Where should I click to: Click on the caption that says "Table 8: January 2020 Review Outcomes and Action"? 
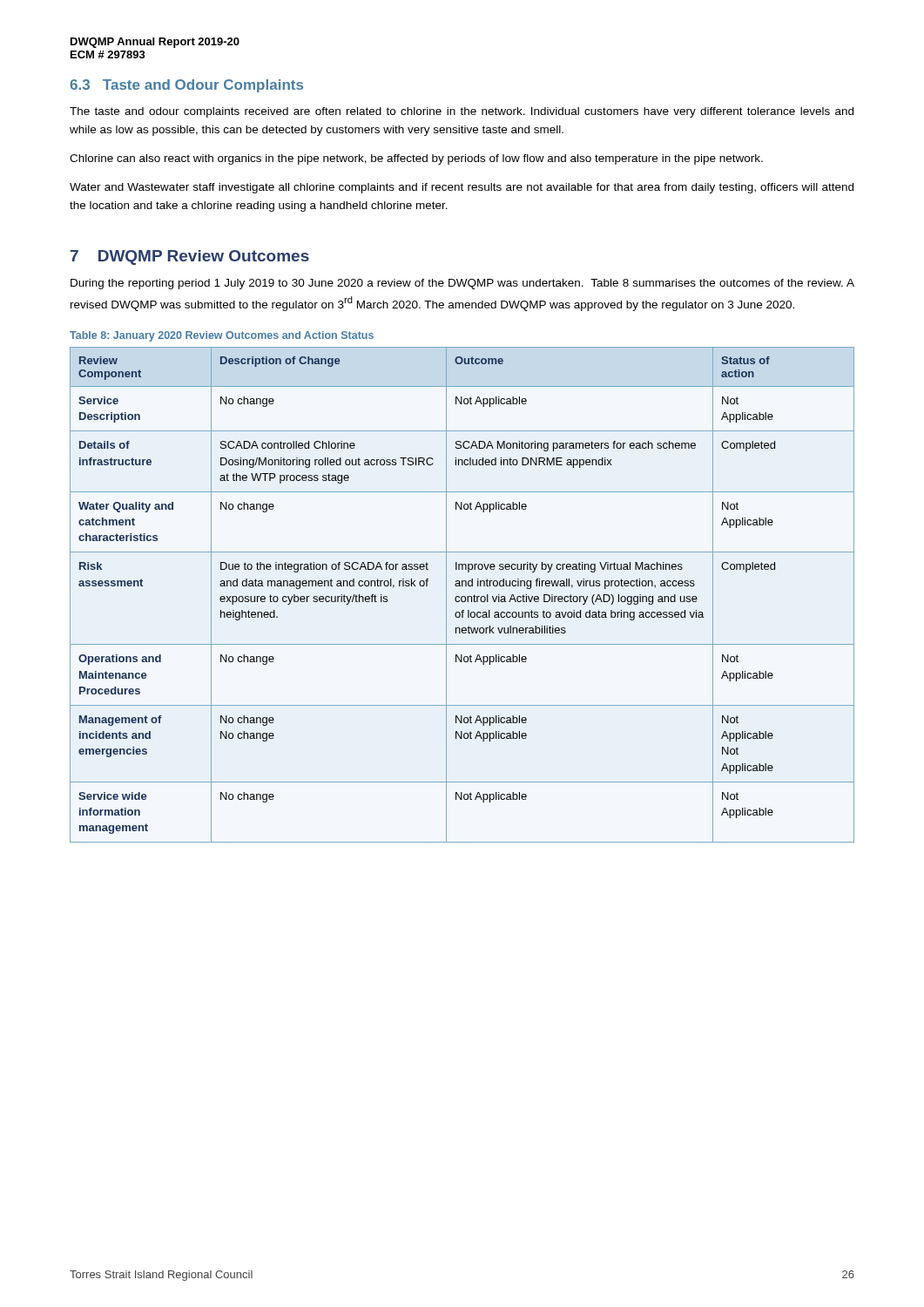[x=222, y=335]
